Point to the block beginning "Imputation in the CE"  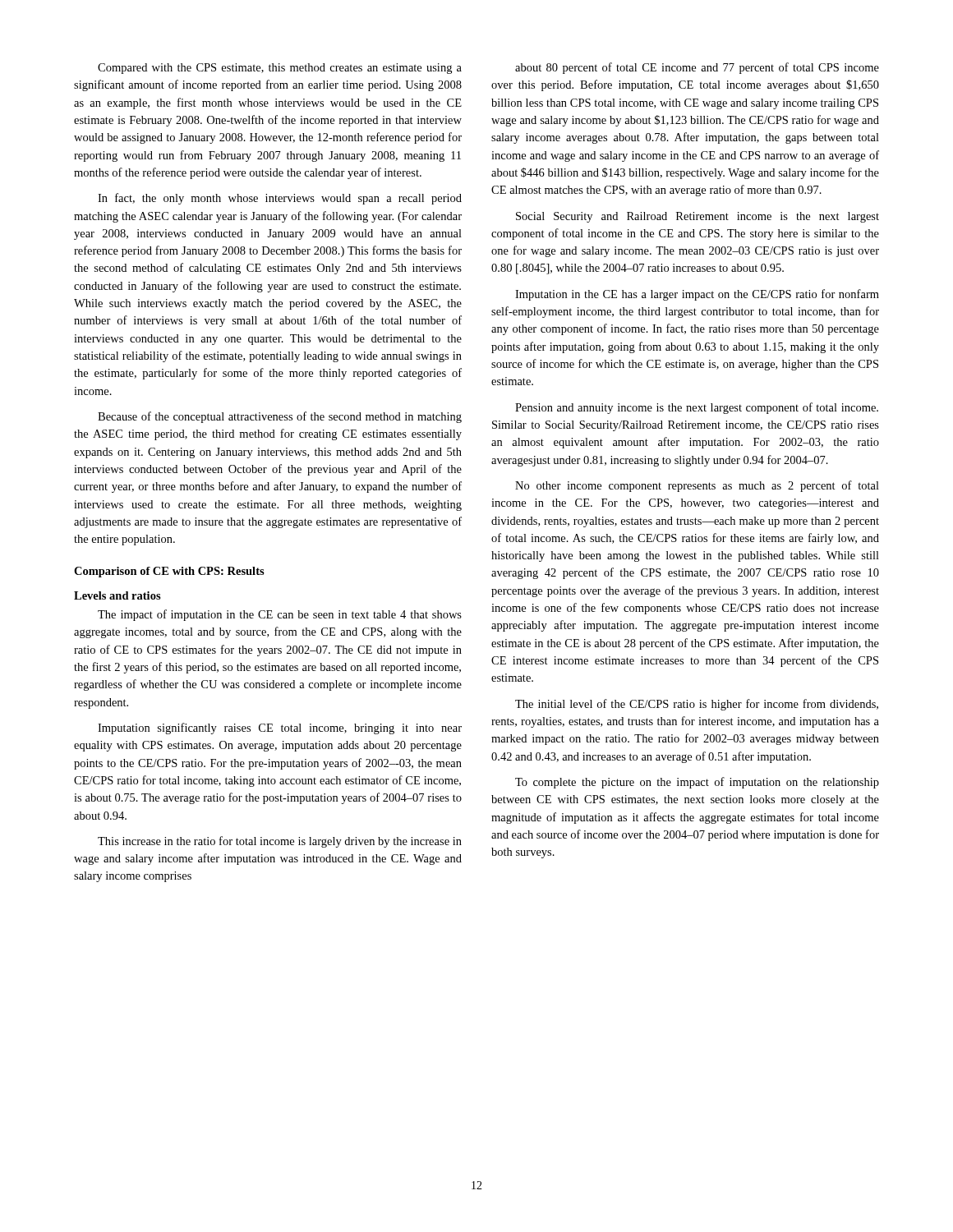pyautogui.click(x=685, y=338)
